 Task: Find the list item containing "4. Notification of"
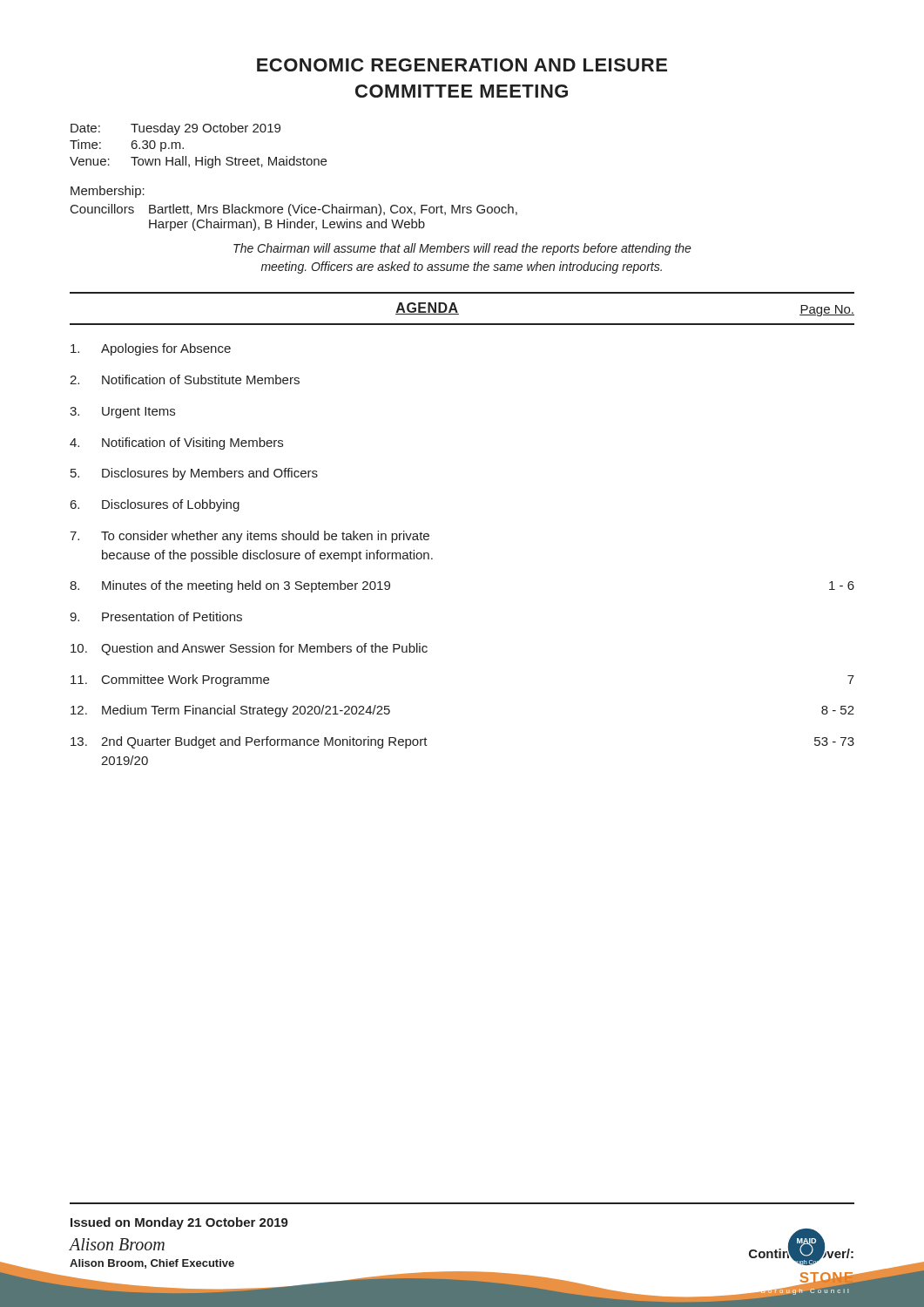[176, 444]
